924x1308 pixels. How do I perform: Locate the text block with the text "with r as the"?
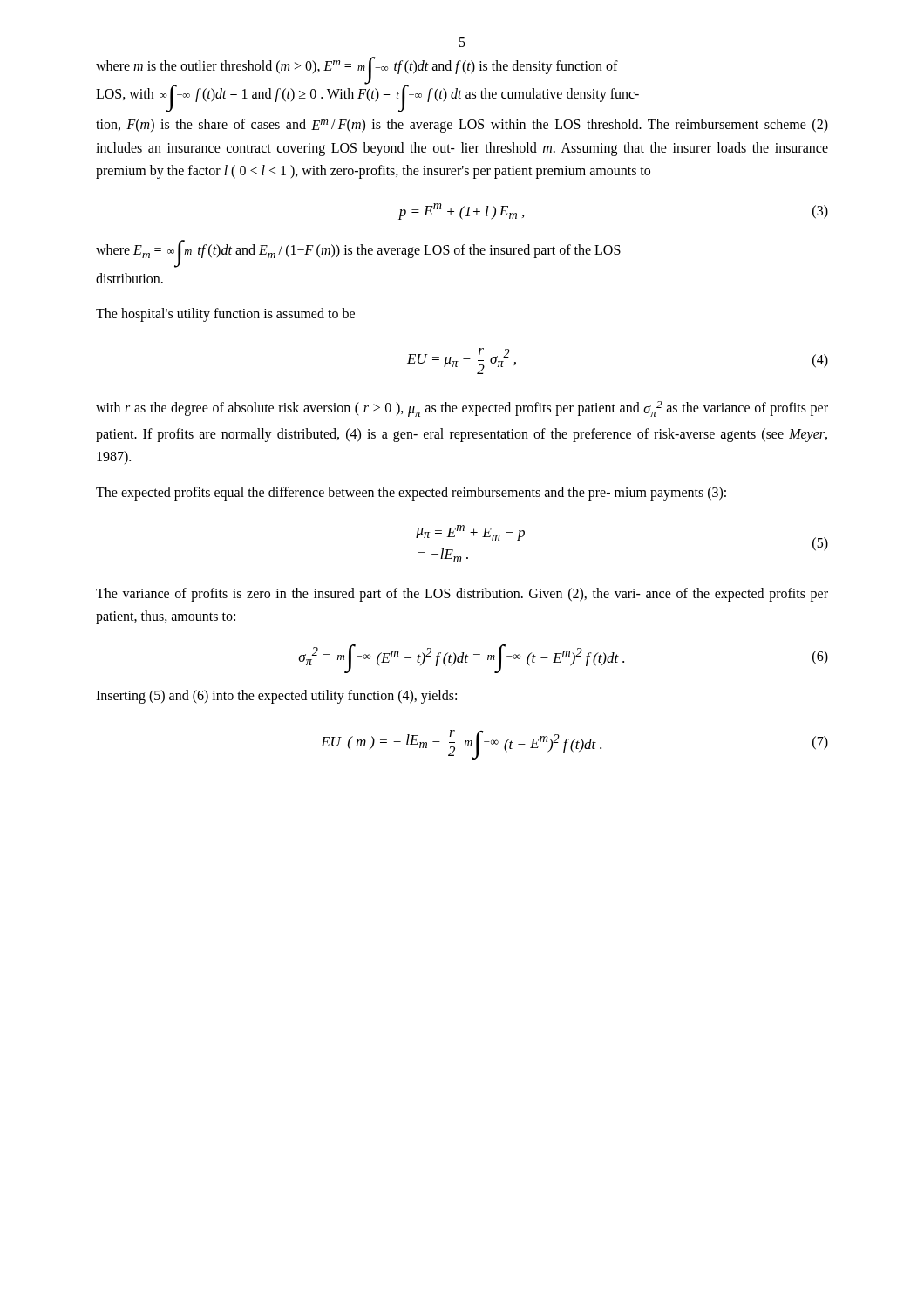point(462,432)
